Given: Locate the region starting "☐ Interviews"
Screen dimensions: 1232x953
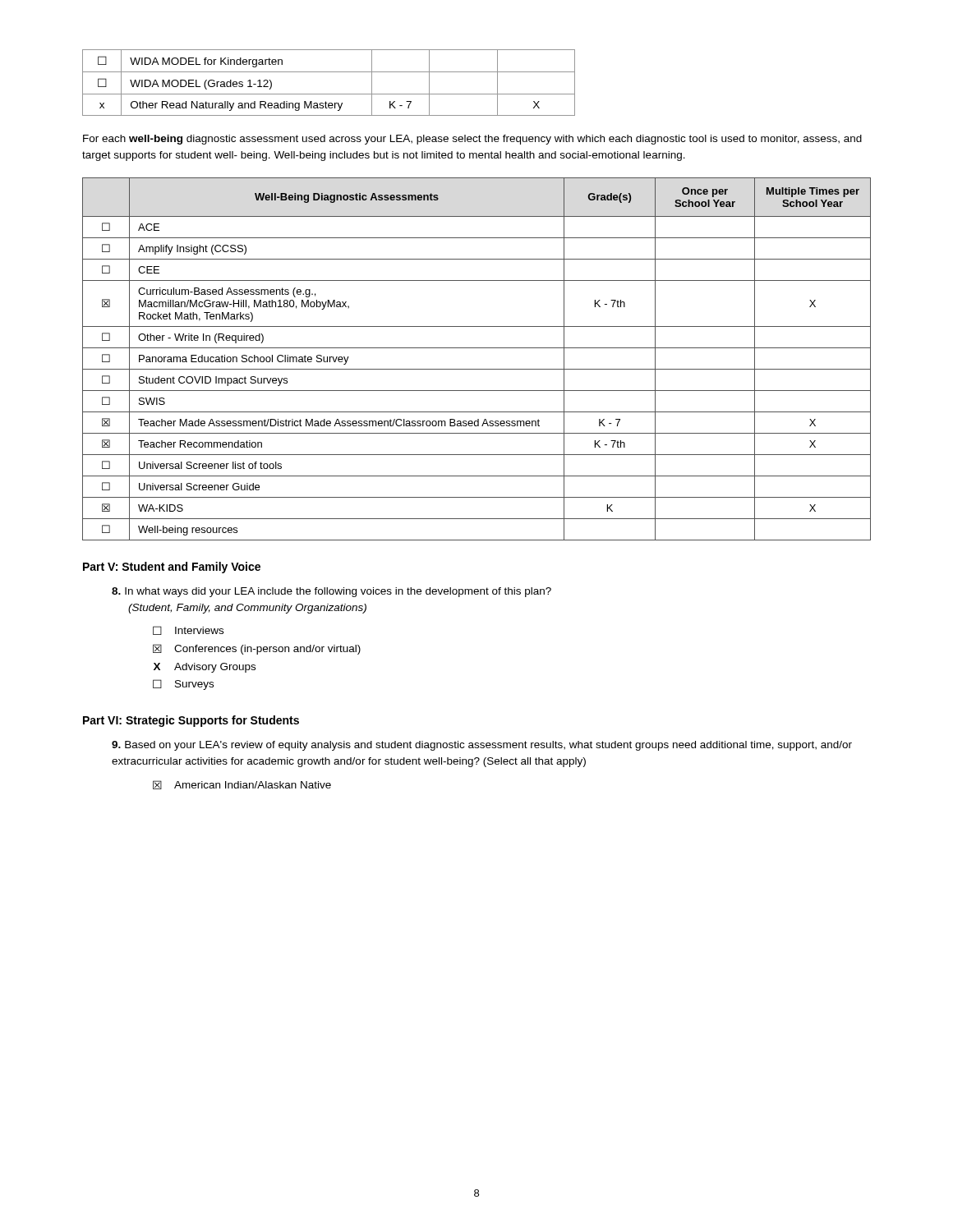Looking at the screenshot, I should pos(186,631).
